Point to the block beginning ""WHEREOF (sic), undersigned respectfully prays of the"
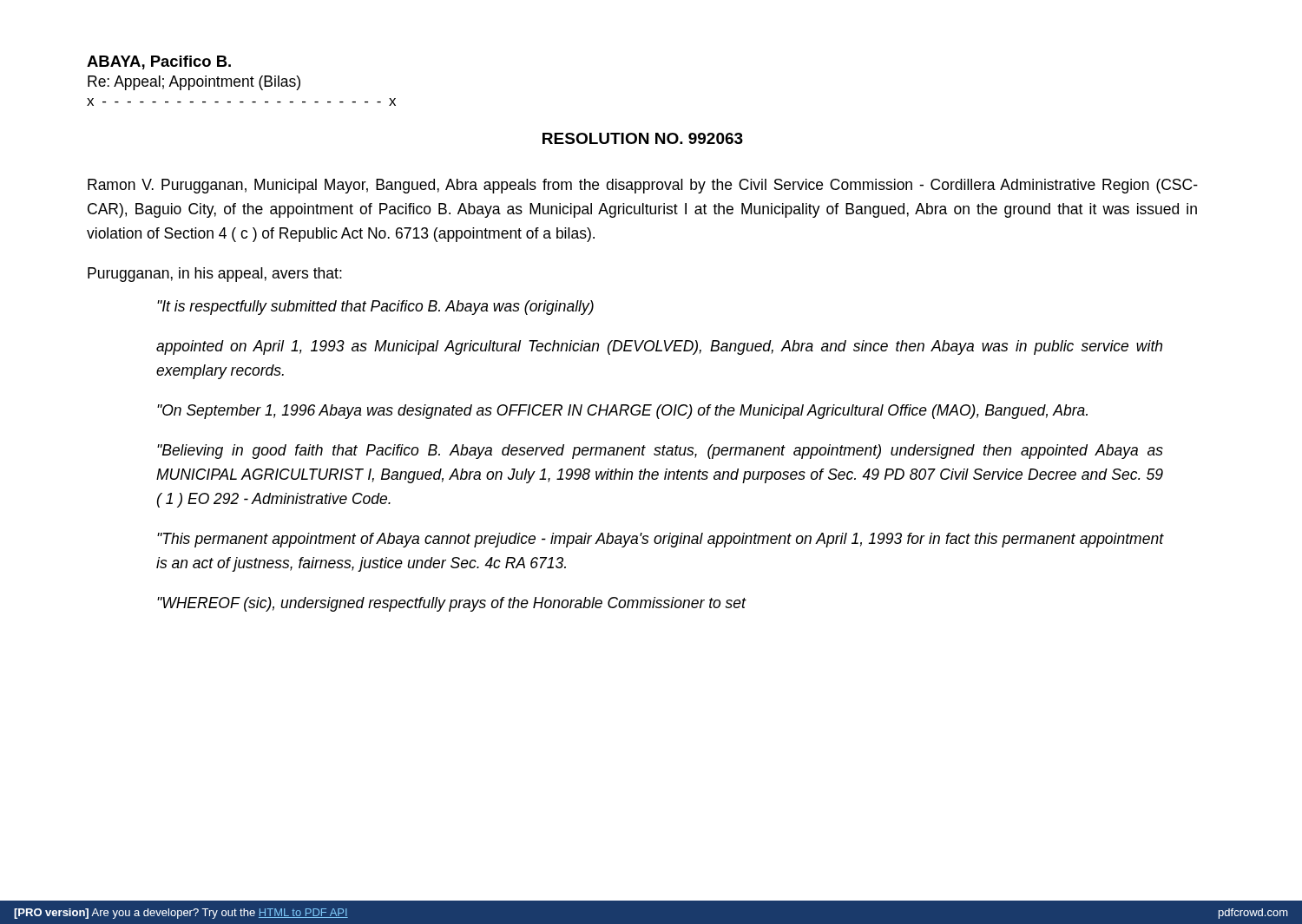The height and width of the screenshot is (924, 1302). coord(451,603)
